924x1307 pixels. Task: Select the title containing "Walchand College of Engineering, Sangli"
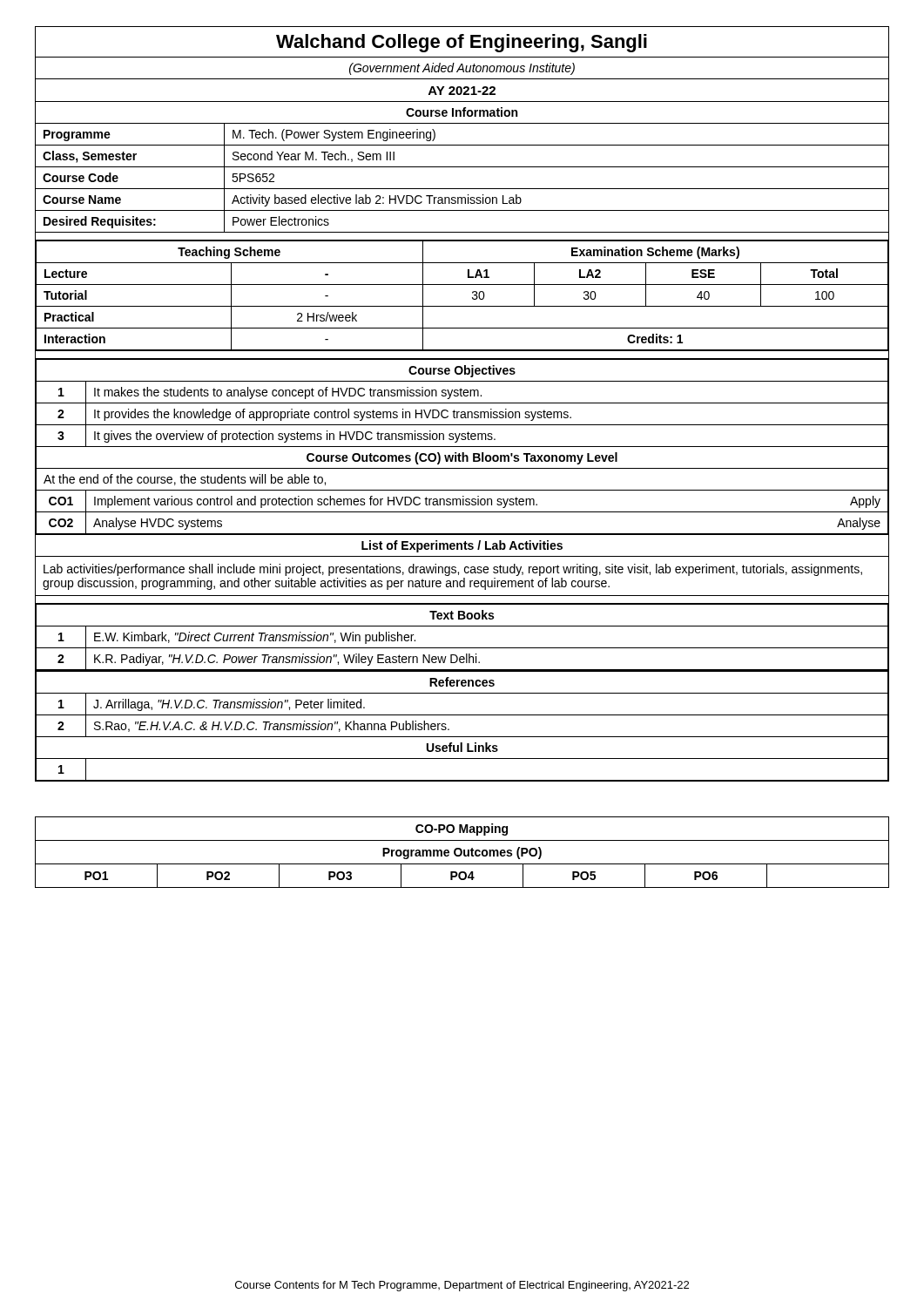pos(462,41)
